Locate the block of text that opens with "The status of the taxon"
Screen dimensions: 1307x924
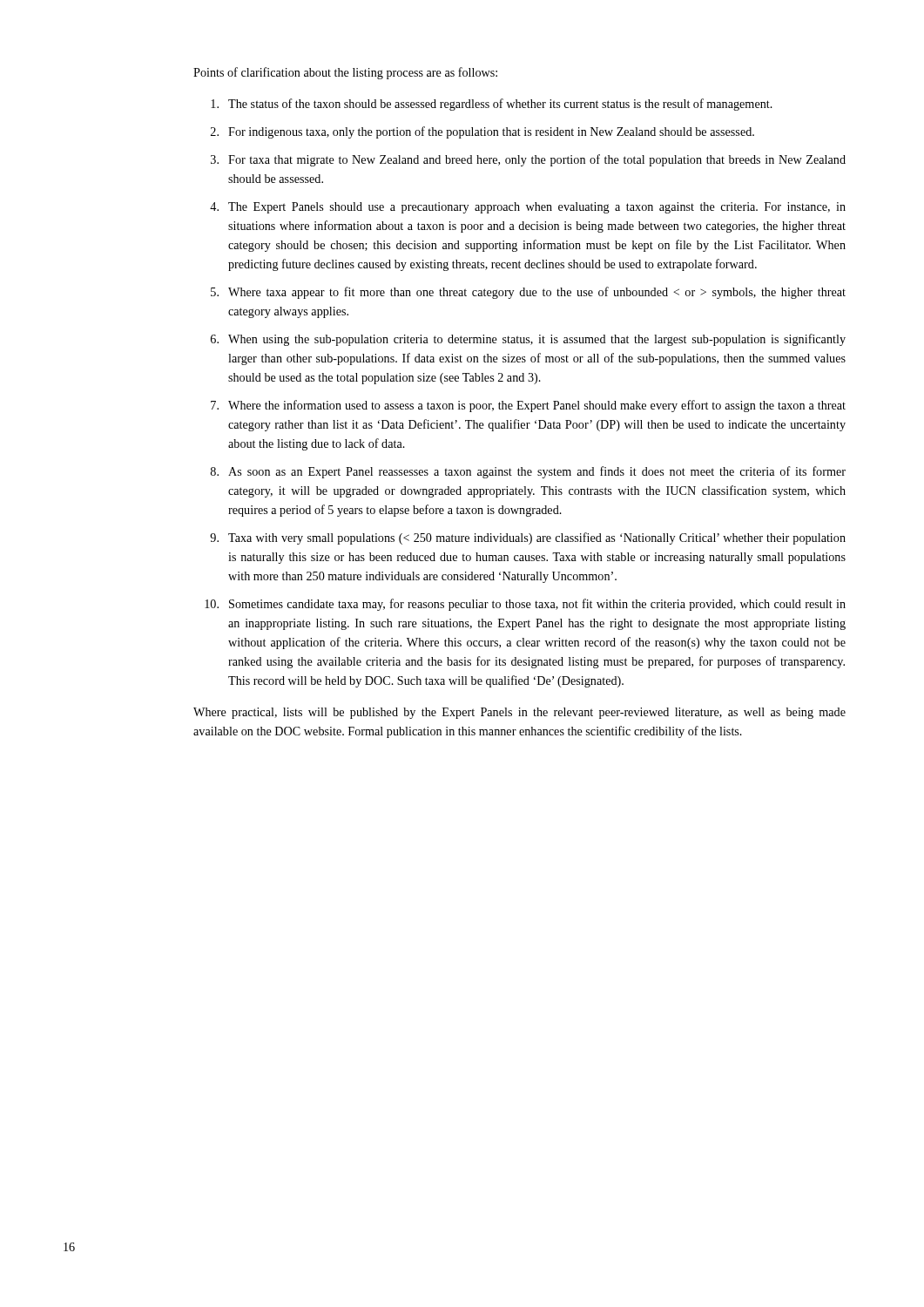[519, 104]
